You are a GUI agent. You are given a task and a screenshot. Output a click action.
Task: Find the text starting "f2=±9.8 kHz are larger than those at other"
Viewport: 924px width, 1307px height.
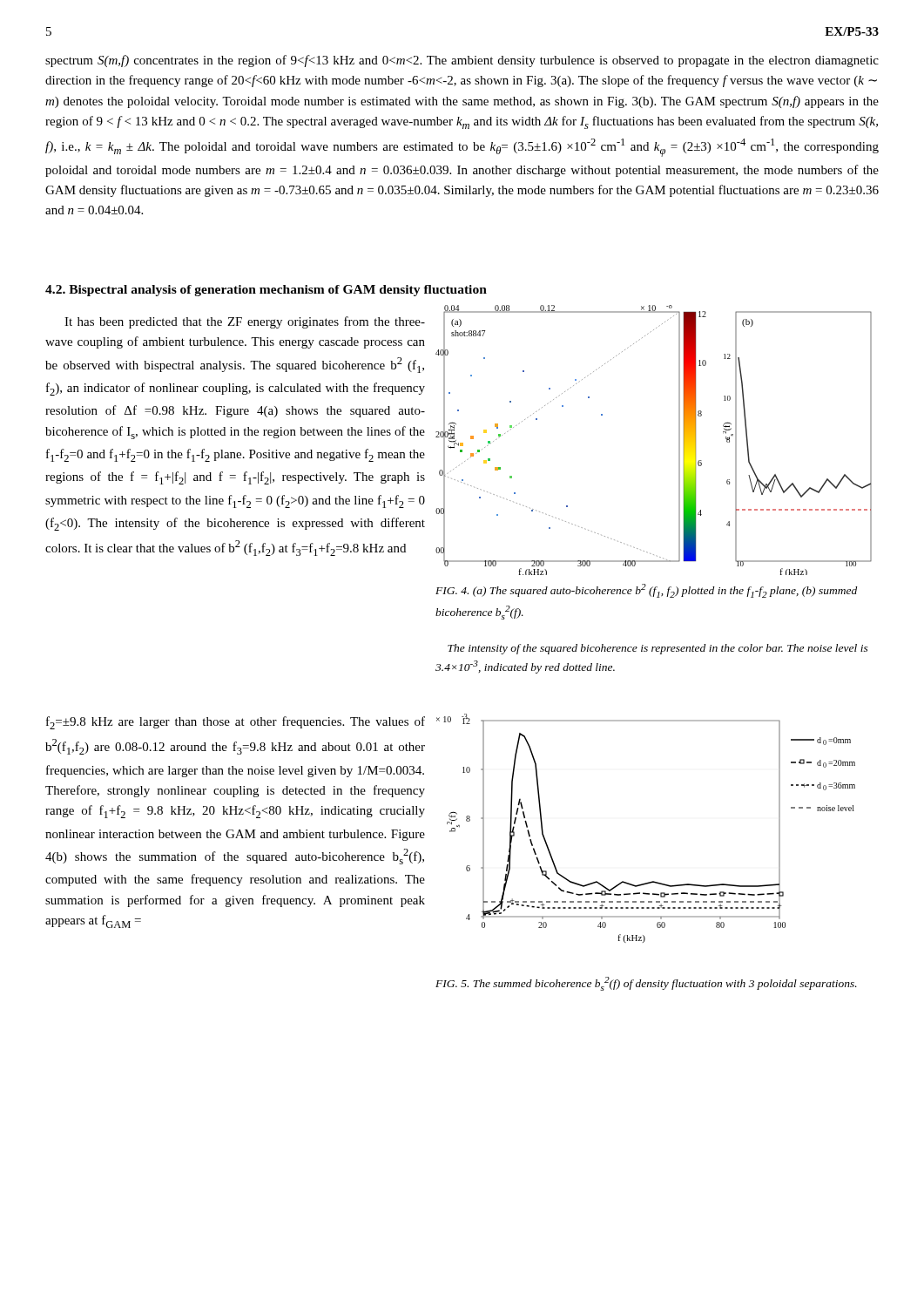[235, 822]
